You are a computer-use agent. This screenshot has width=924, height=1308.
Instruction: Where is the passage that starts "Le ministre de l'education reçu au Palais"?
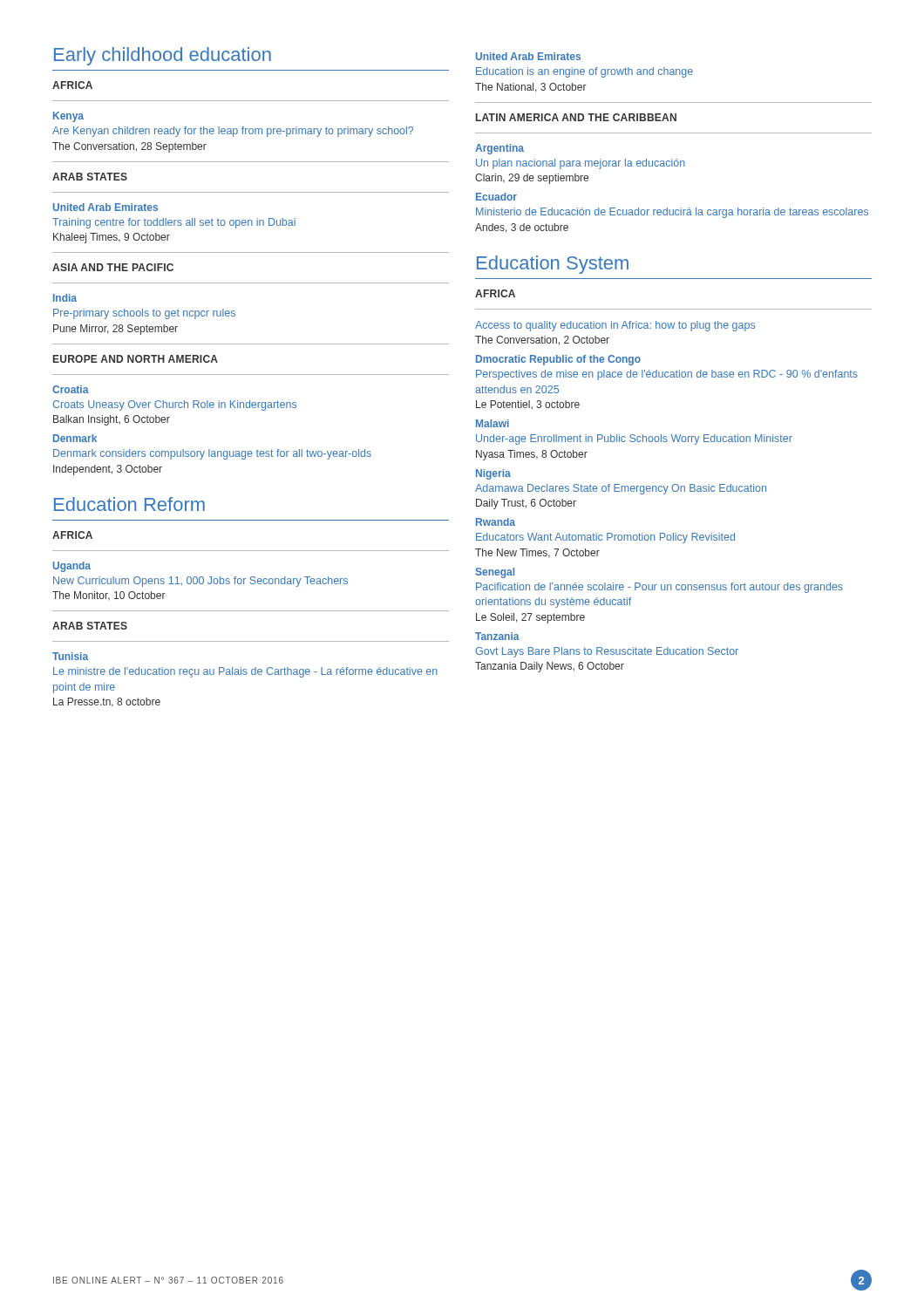click(251, 686)
